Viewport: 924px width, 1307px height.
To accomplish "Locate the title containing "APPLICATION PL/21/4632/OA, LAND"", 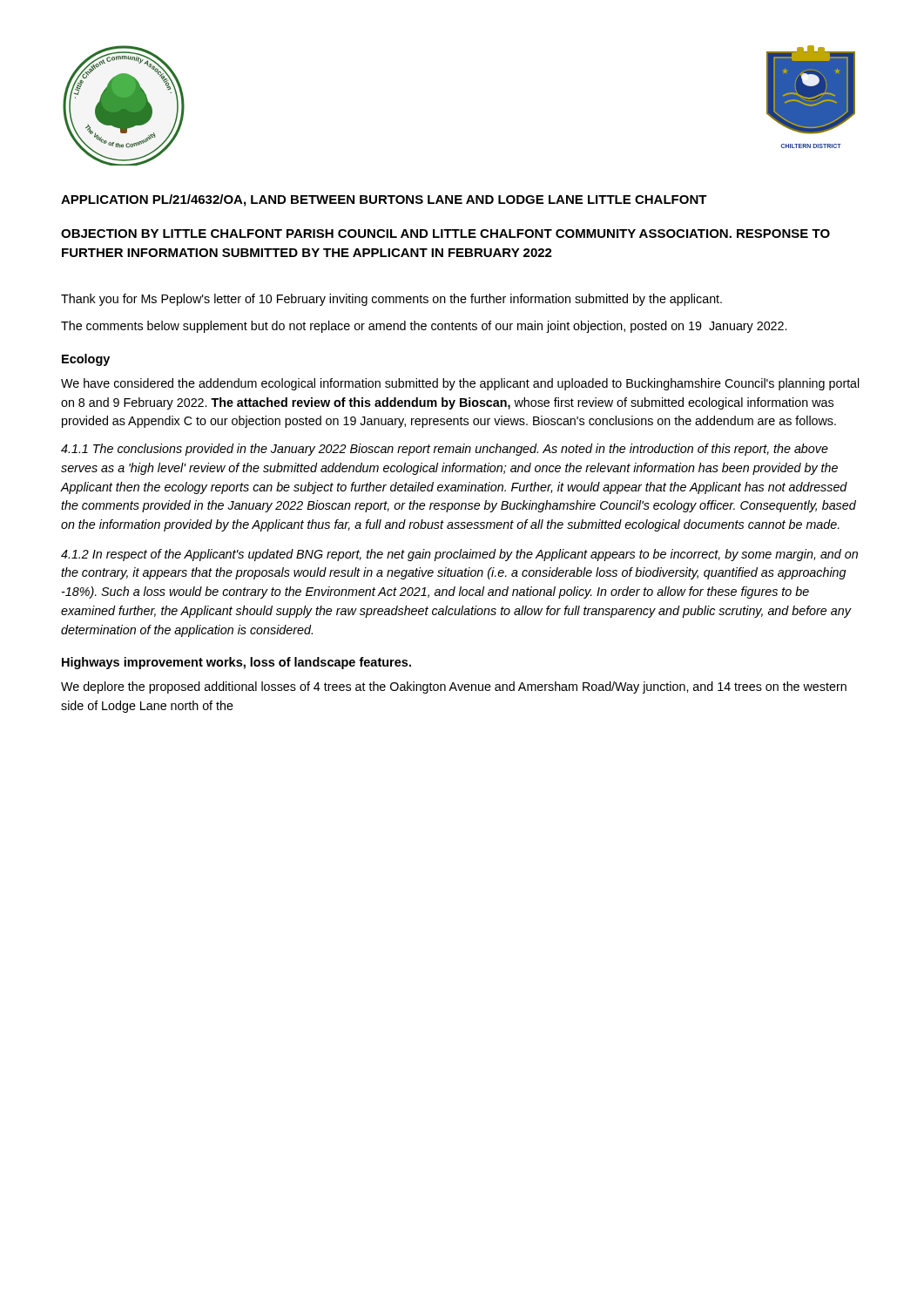I will tap(462, 199).
